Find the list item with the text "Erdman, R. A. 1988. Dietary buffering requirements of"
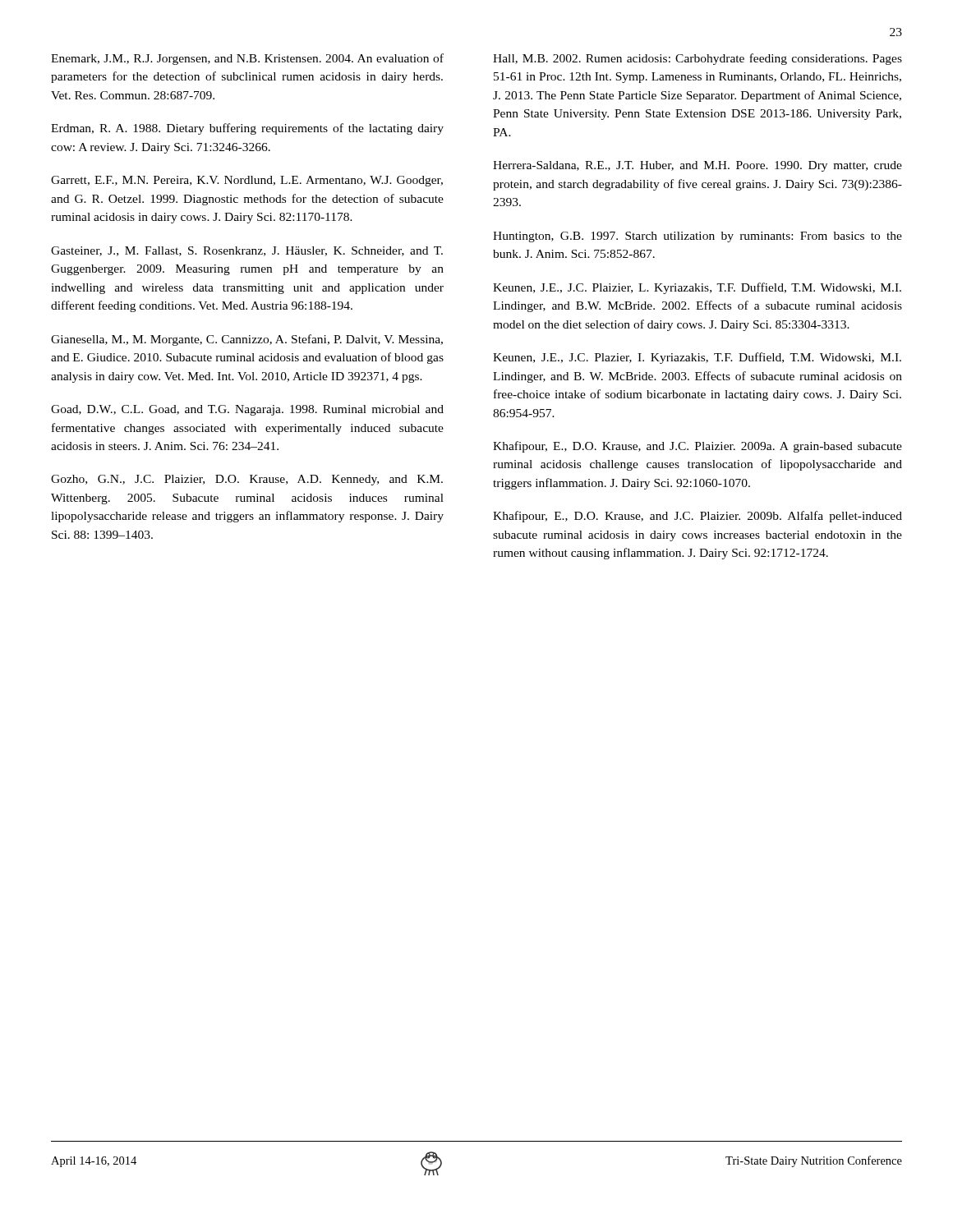The image size is (953, 1232). point(247,137)
